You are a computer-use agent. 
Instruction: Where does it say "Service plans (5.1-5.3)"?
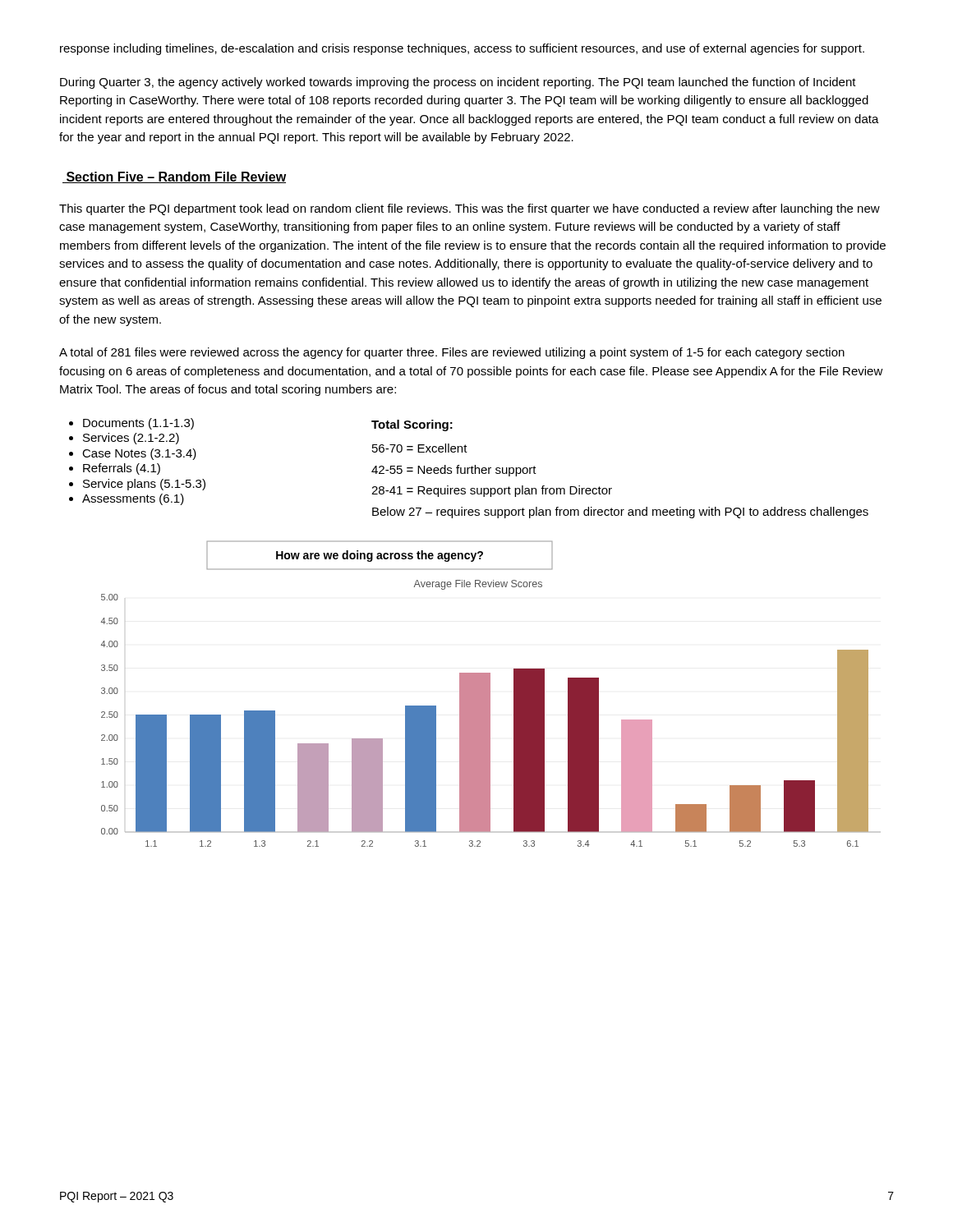point(199,484)
